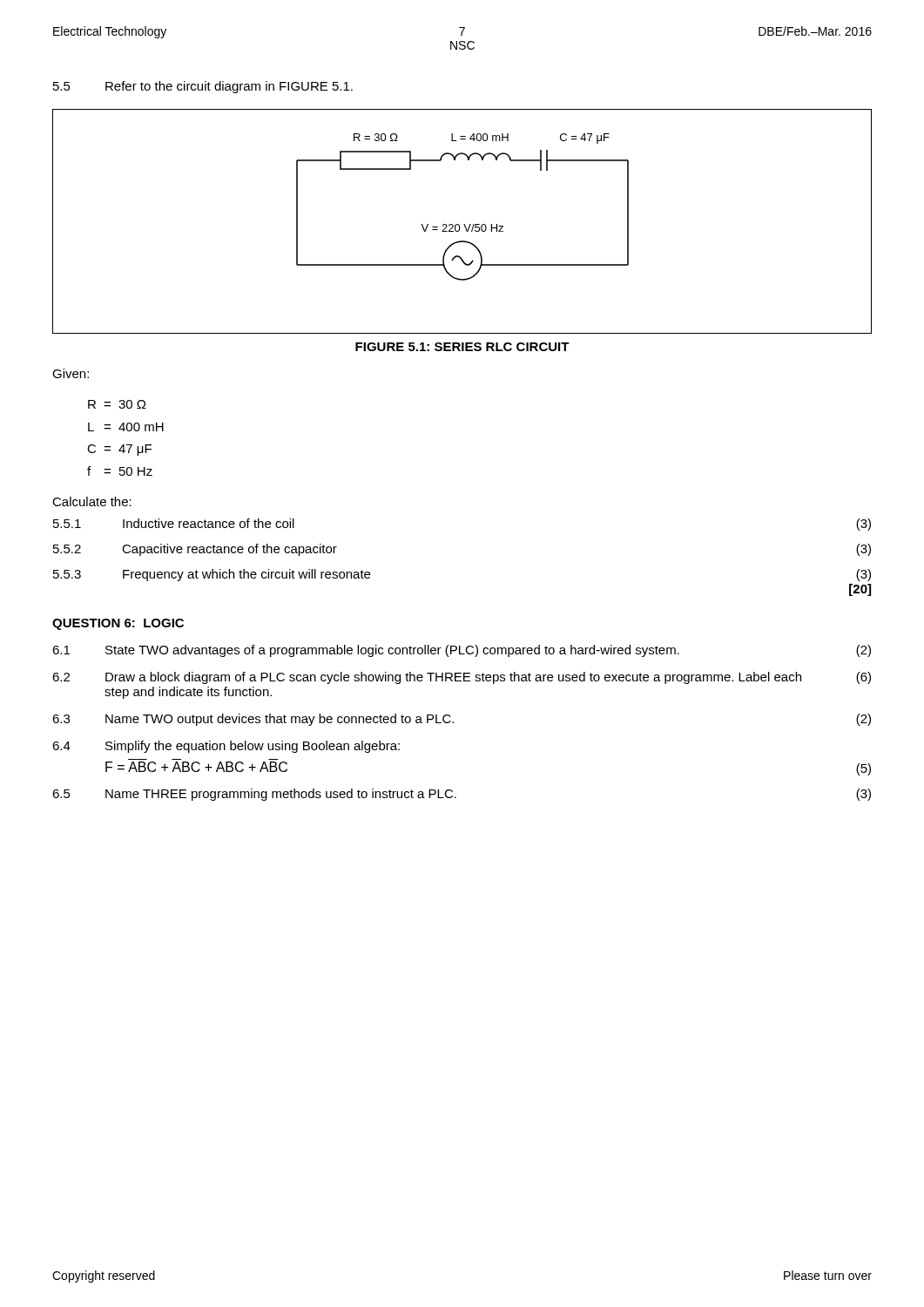Find the text starting "F = ABC + ABC + ABC +"

pos(194,770)
